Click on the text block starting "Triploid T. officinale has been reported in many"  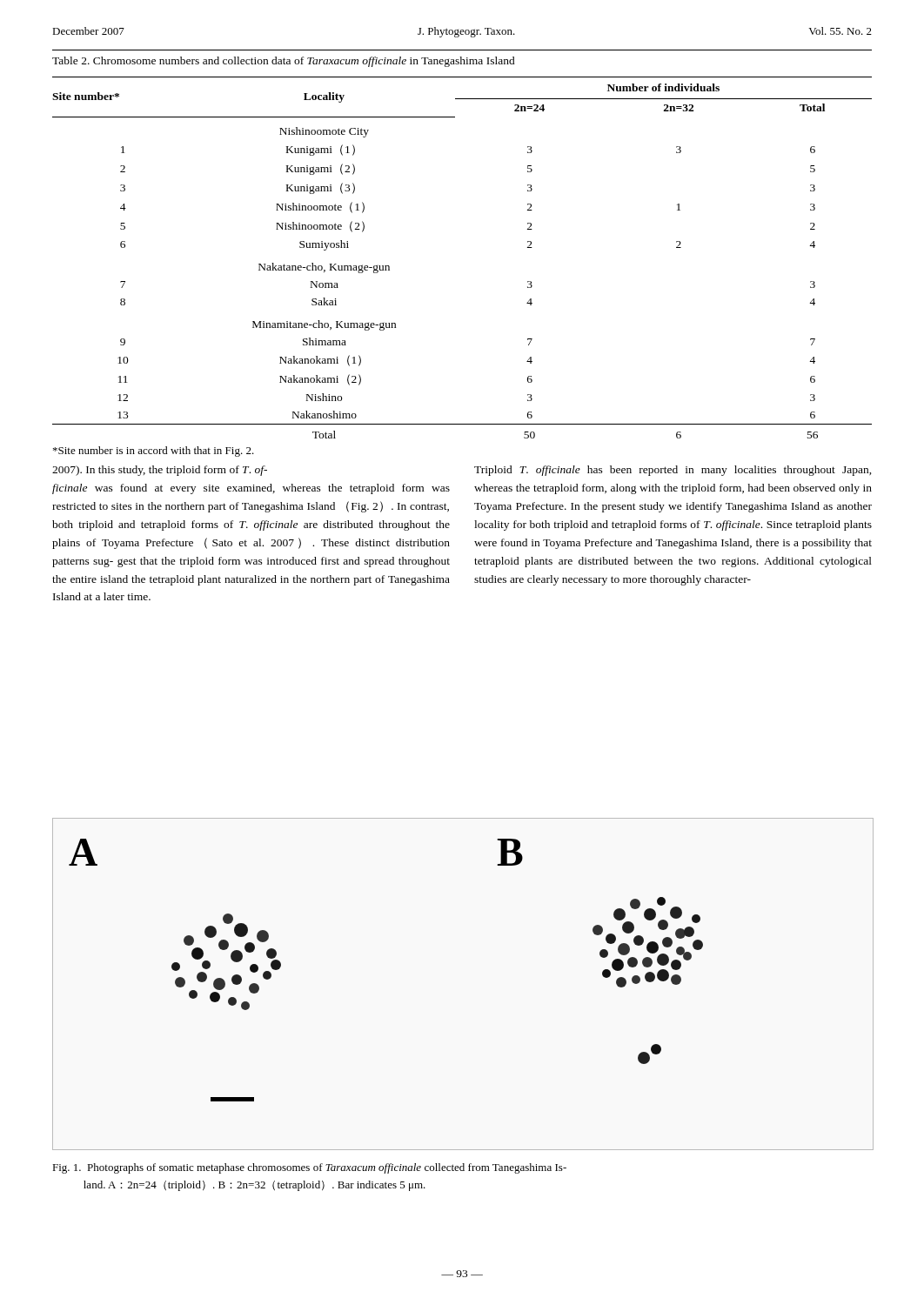673,524
